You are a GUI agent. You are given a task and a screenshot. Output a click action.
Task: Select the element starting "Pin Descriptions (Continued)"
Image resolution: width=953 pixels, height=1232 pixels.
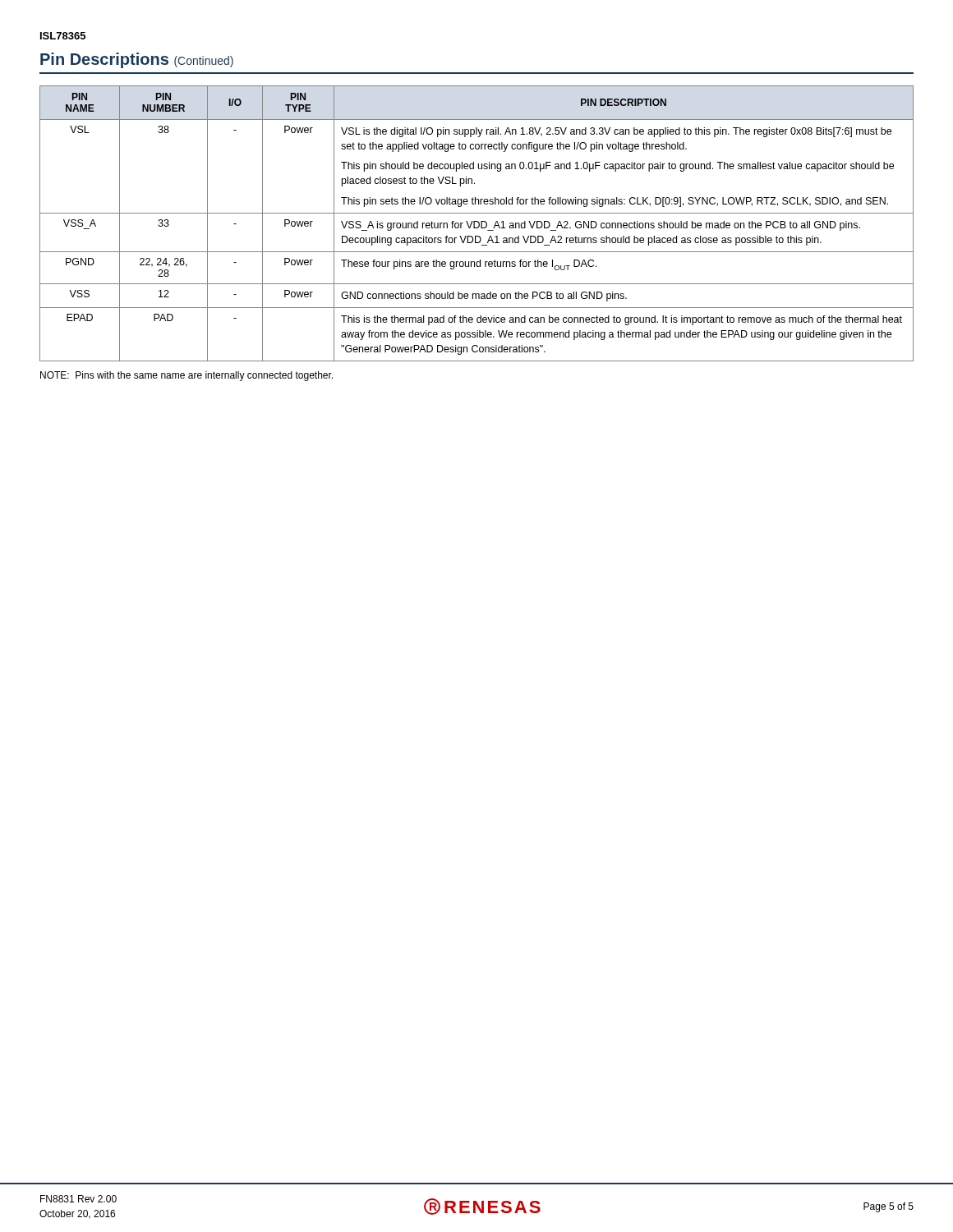137,59
